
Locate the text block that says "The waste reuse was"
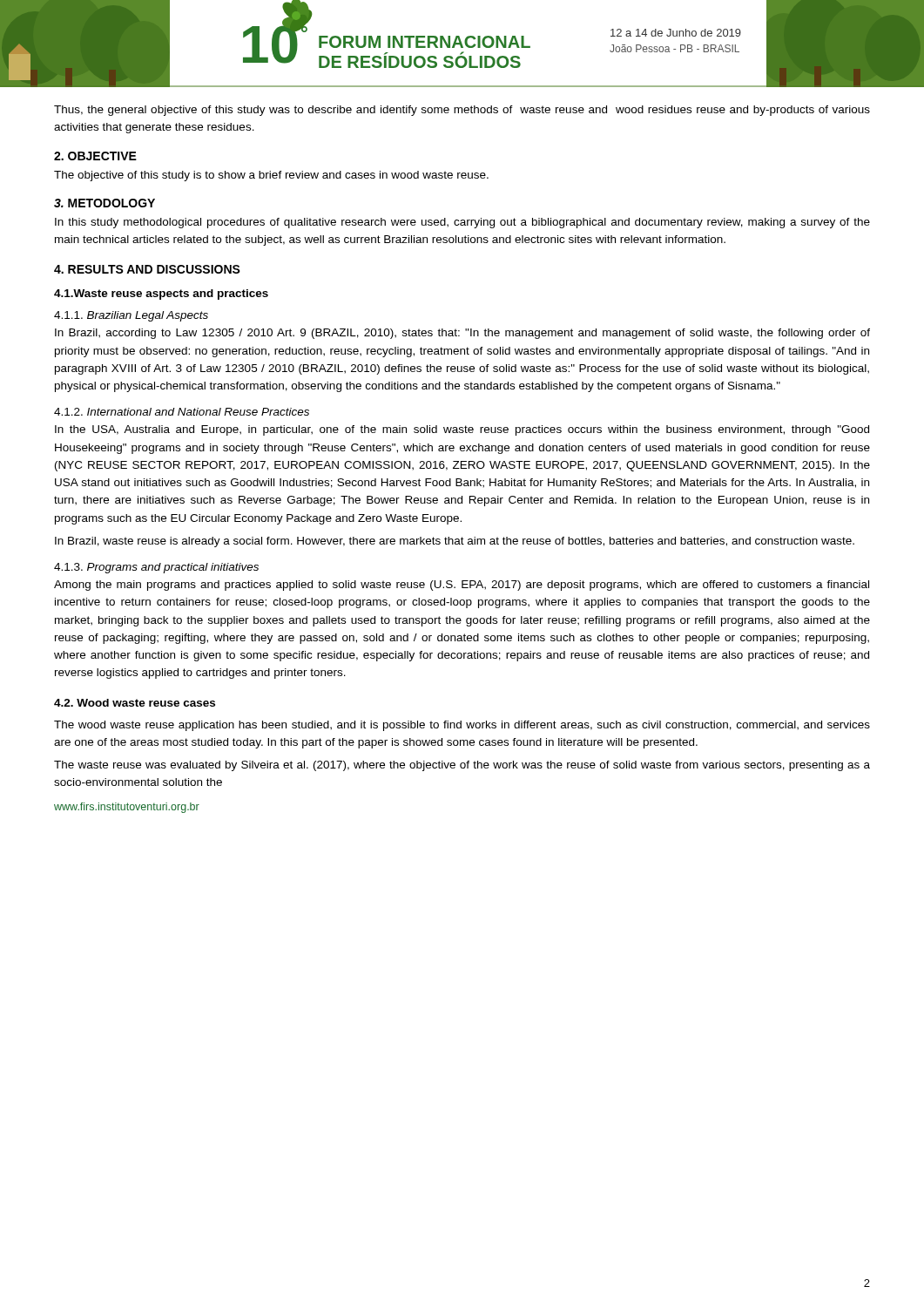pos(462,773)
